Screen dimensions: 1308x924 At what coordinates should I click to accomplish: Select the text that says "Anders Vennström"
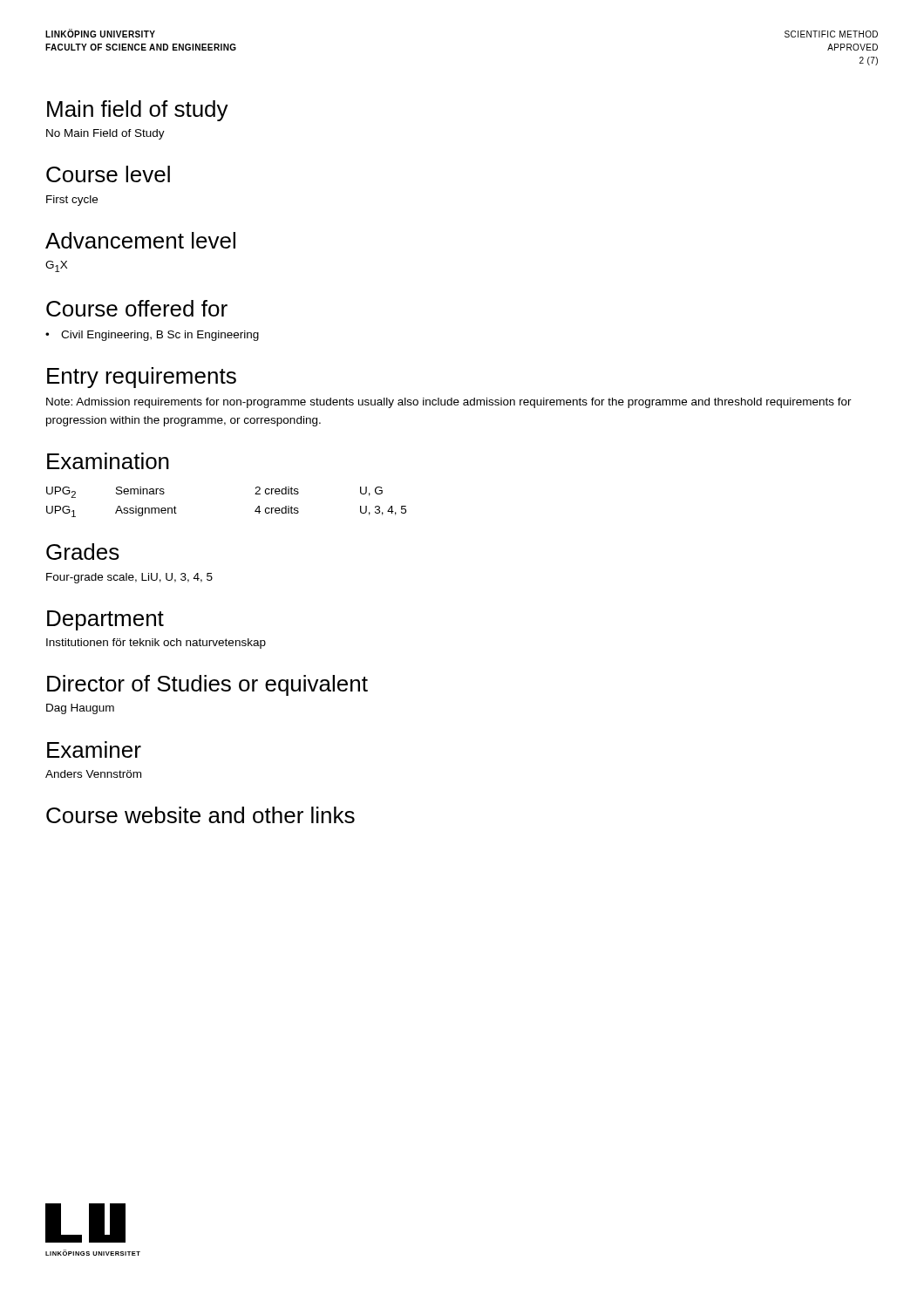(x=94, y=774)
